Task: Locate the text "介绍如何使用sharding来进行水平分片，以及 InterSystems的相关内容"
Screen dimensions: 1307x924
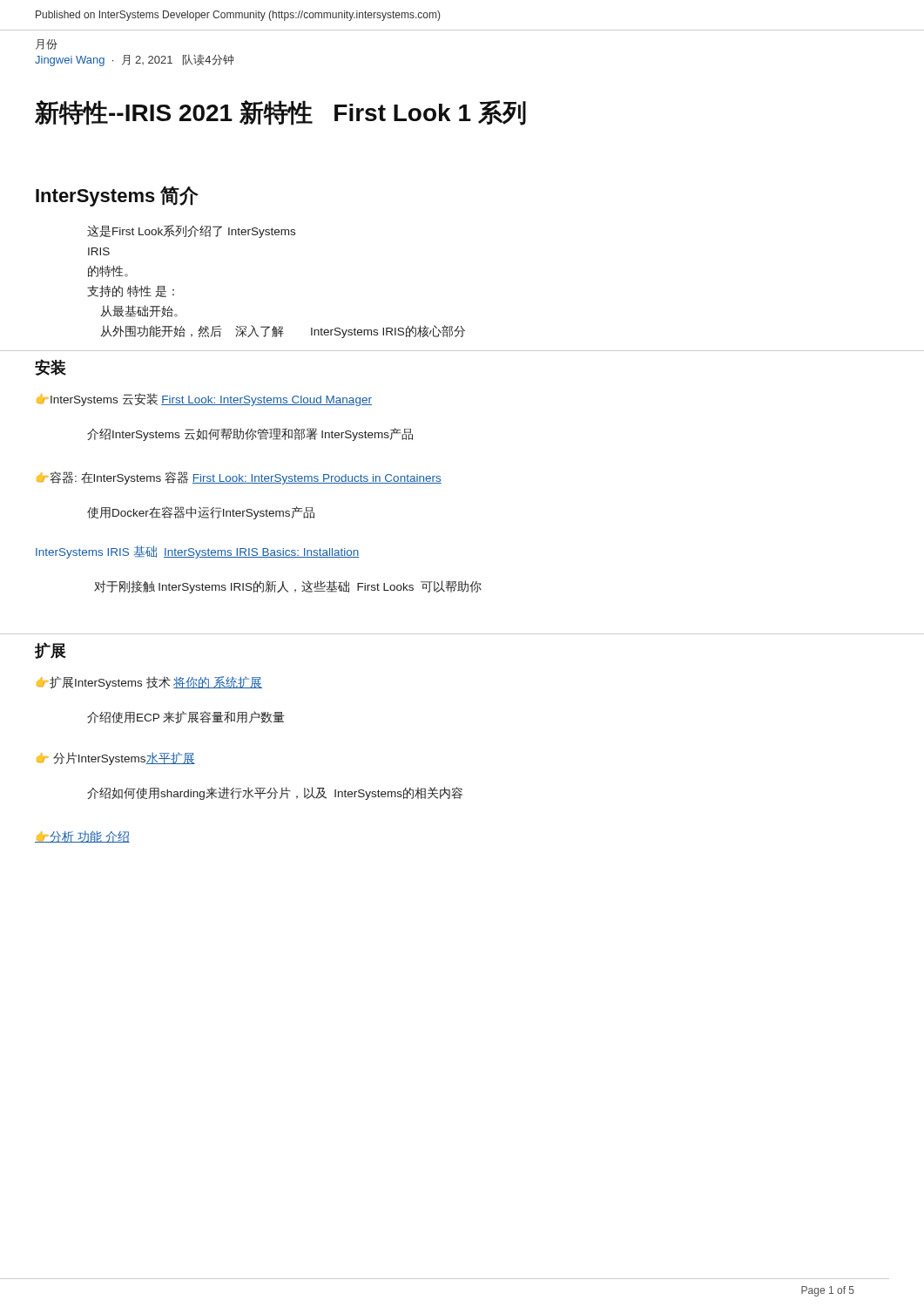Action: coord(275,793)
